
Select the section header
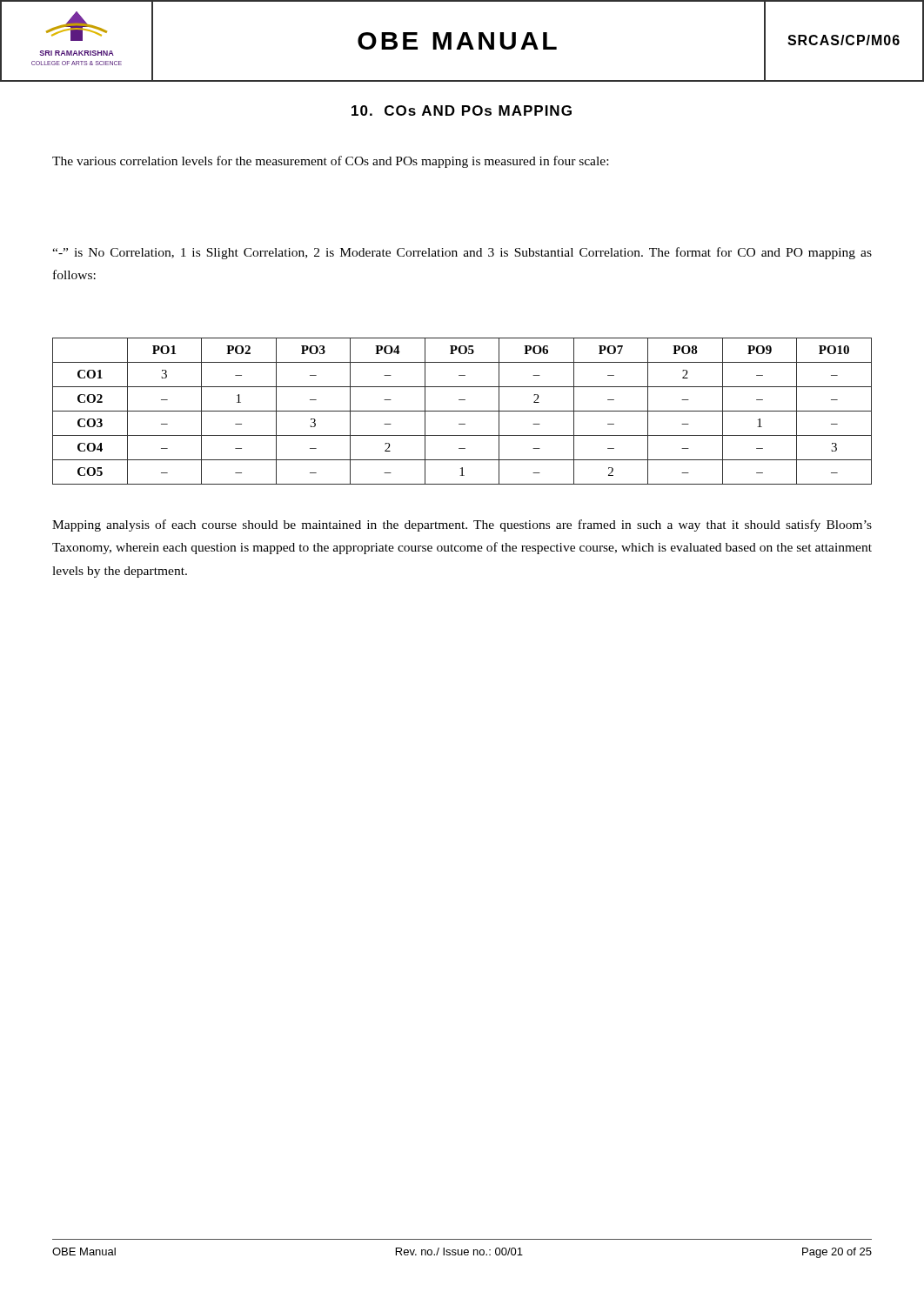(462, 111)
